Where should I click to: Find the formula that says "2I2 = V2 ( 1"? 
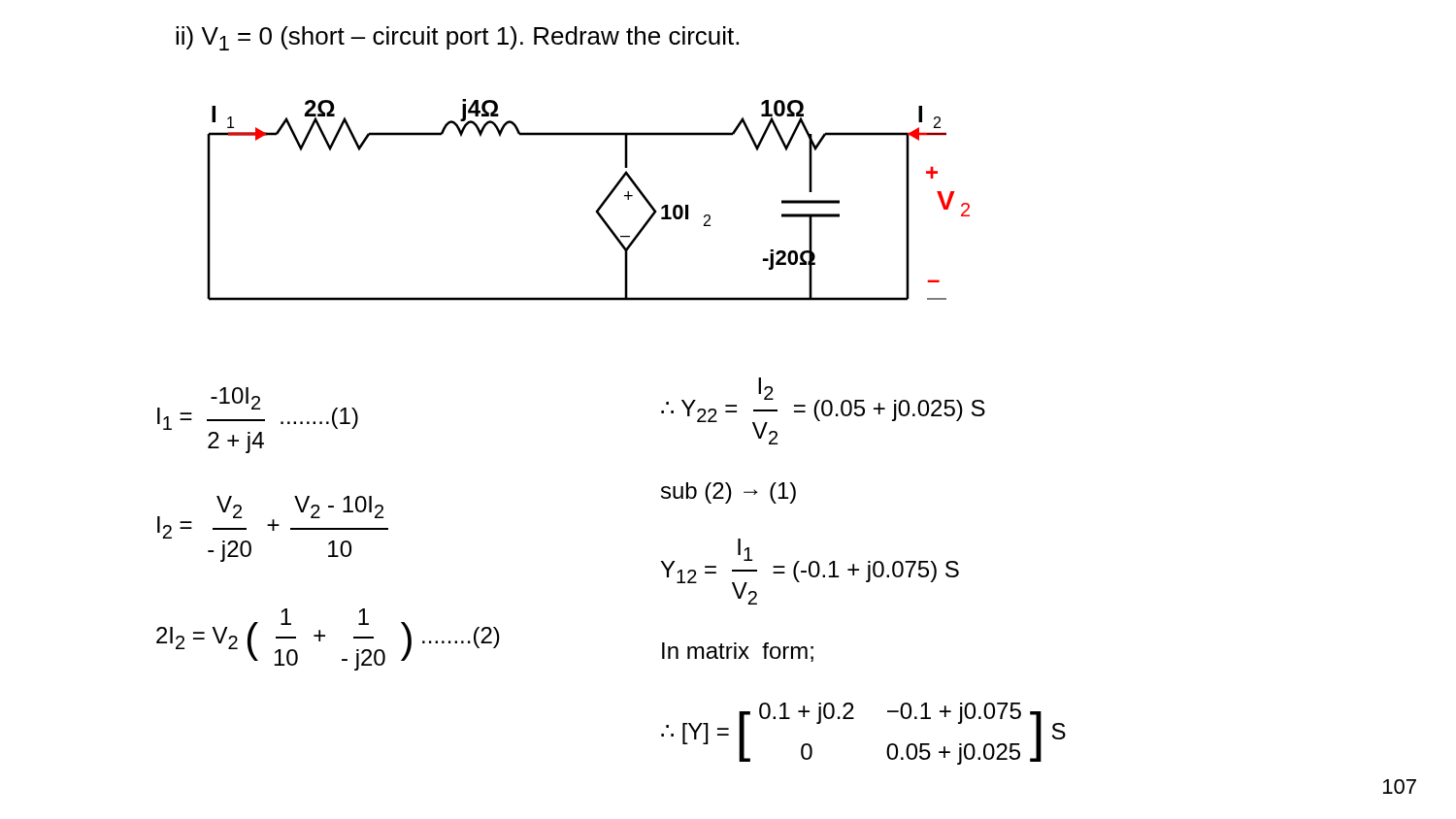(328, 637)
